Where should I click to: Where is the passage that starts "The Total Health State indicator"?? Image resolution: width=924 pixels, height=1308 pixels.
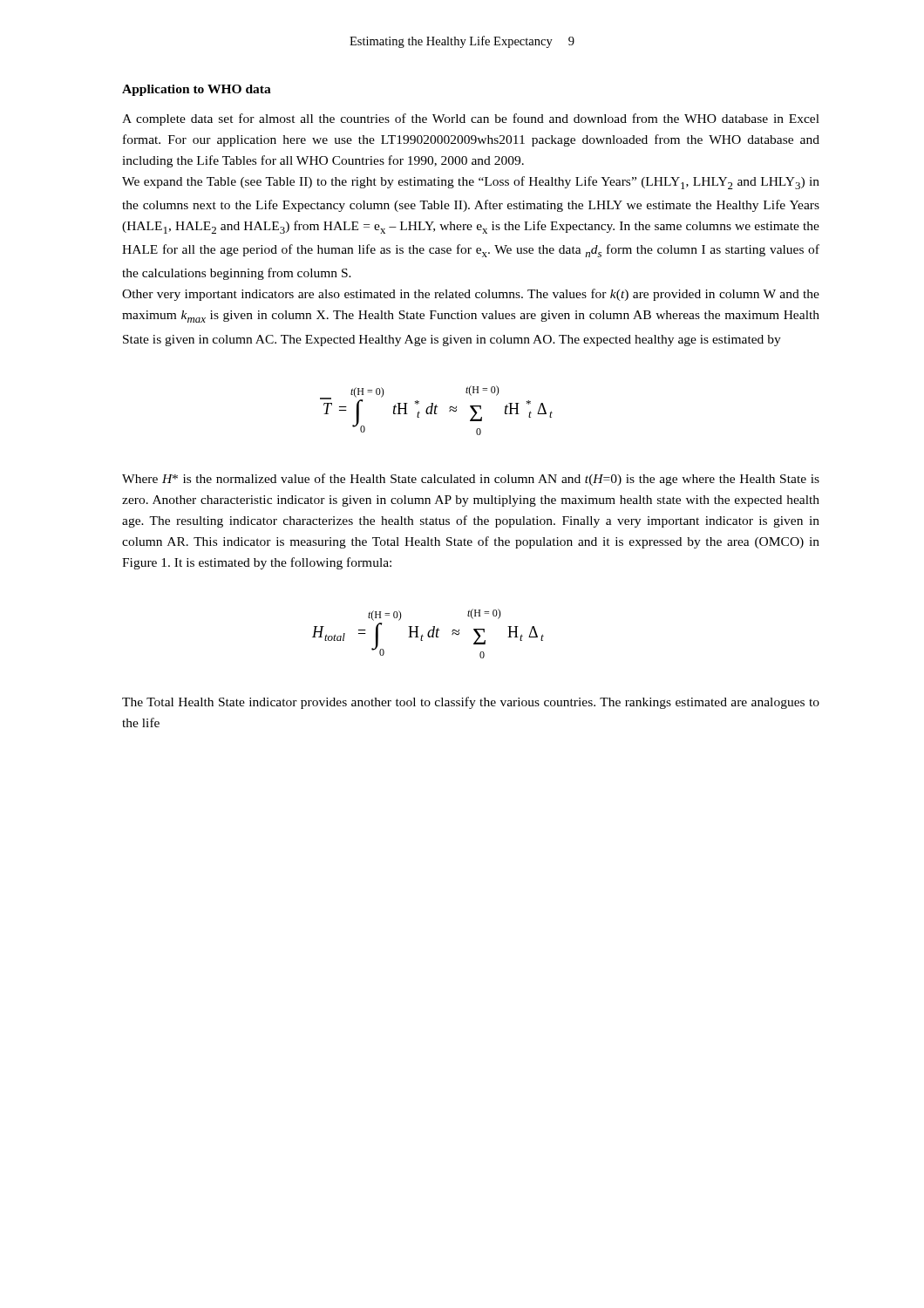[x=471, y=712]
